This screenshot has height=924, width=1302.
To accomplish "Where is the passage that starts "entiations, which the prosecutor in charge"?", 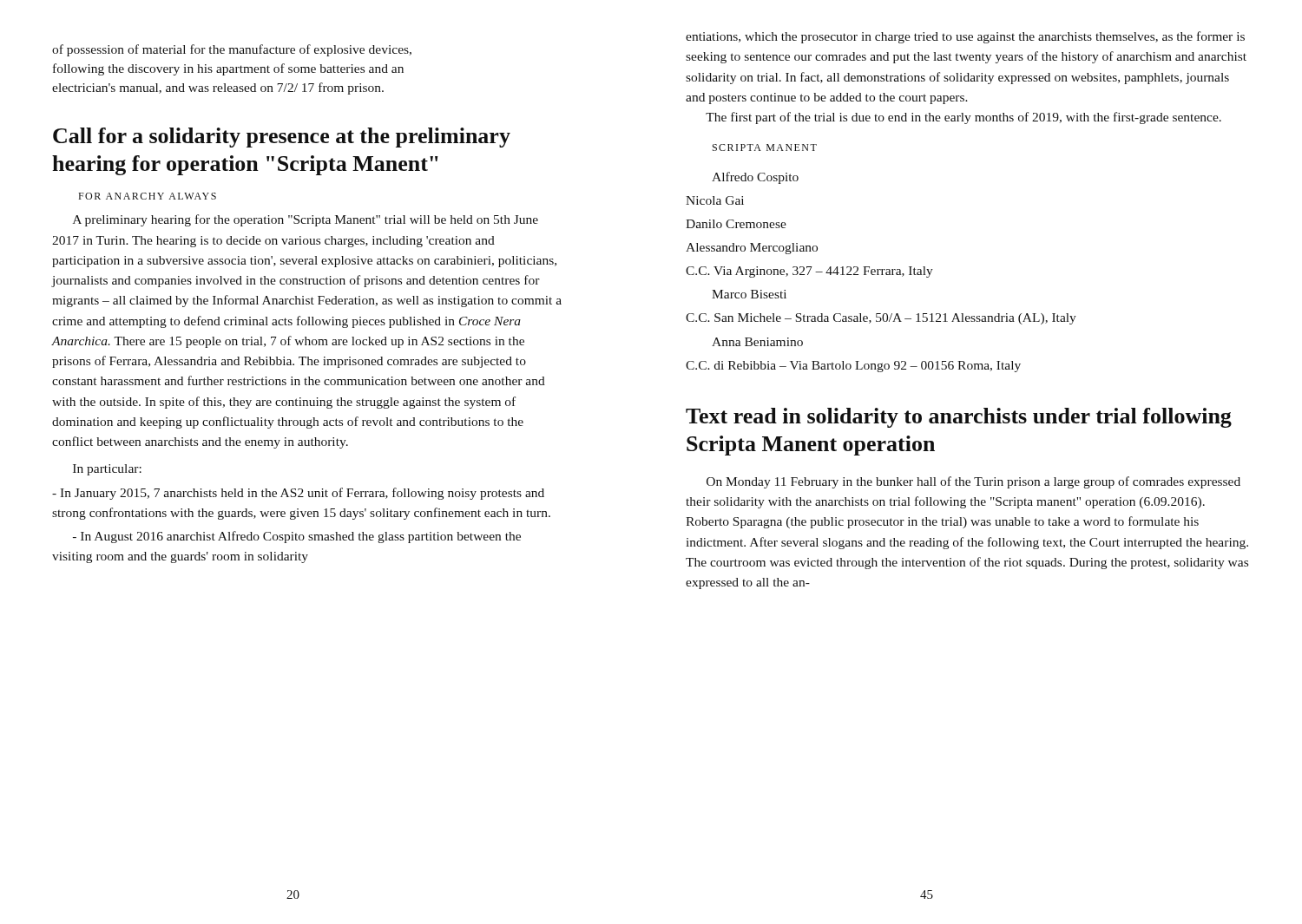I will [x=968, y=76].
